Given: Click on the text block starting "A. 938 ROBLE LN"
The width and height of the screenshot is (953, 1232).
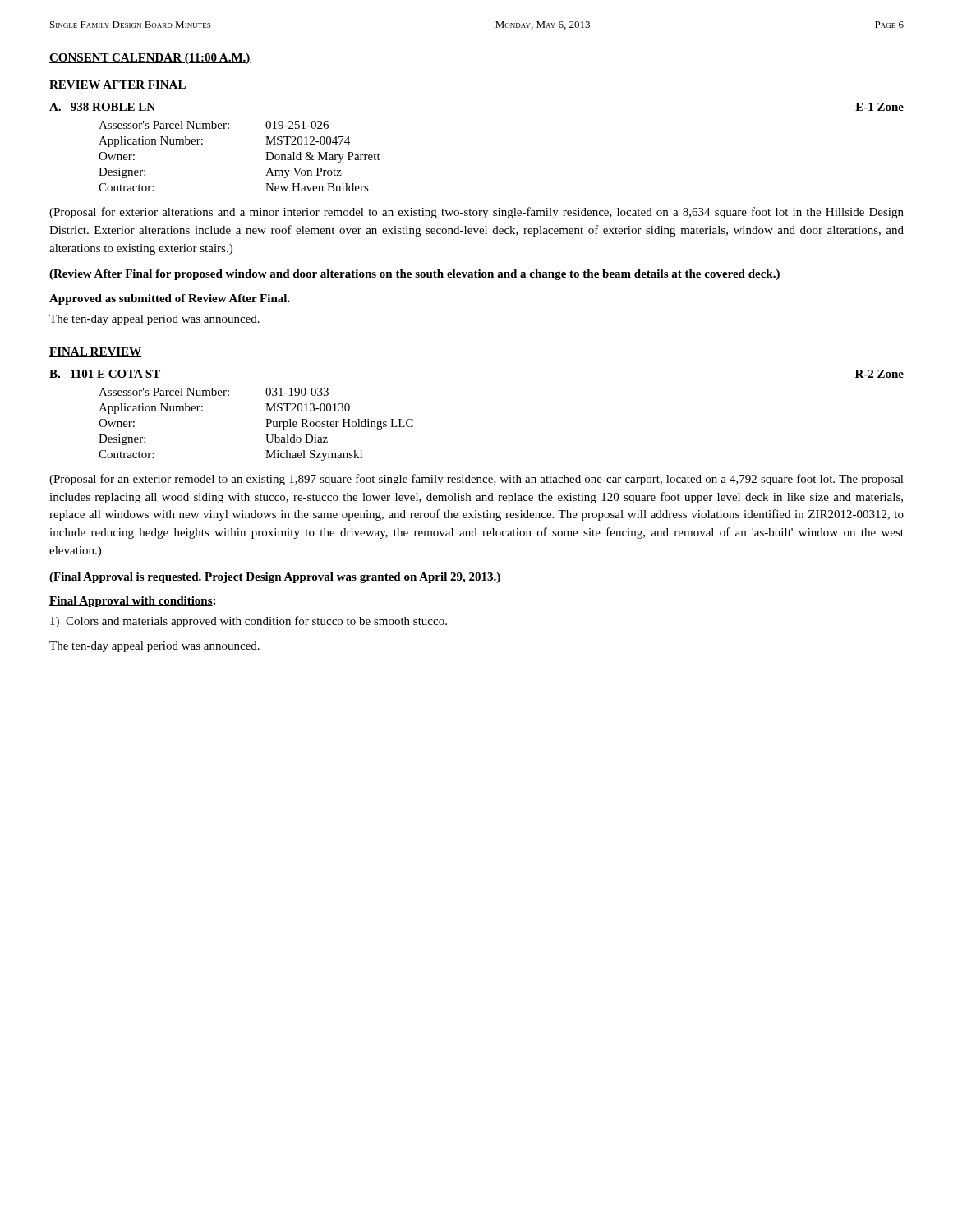Looking at the screenshot, I should (x=102, y=107).
